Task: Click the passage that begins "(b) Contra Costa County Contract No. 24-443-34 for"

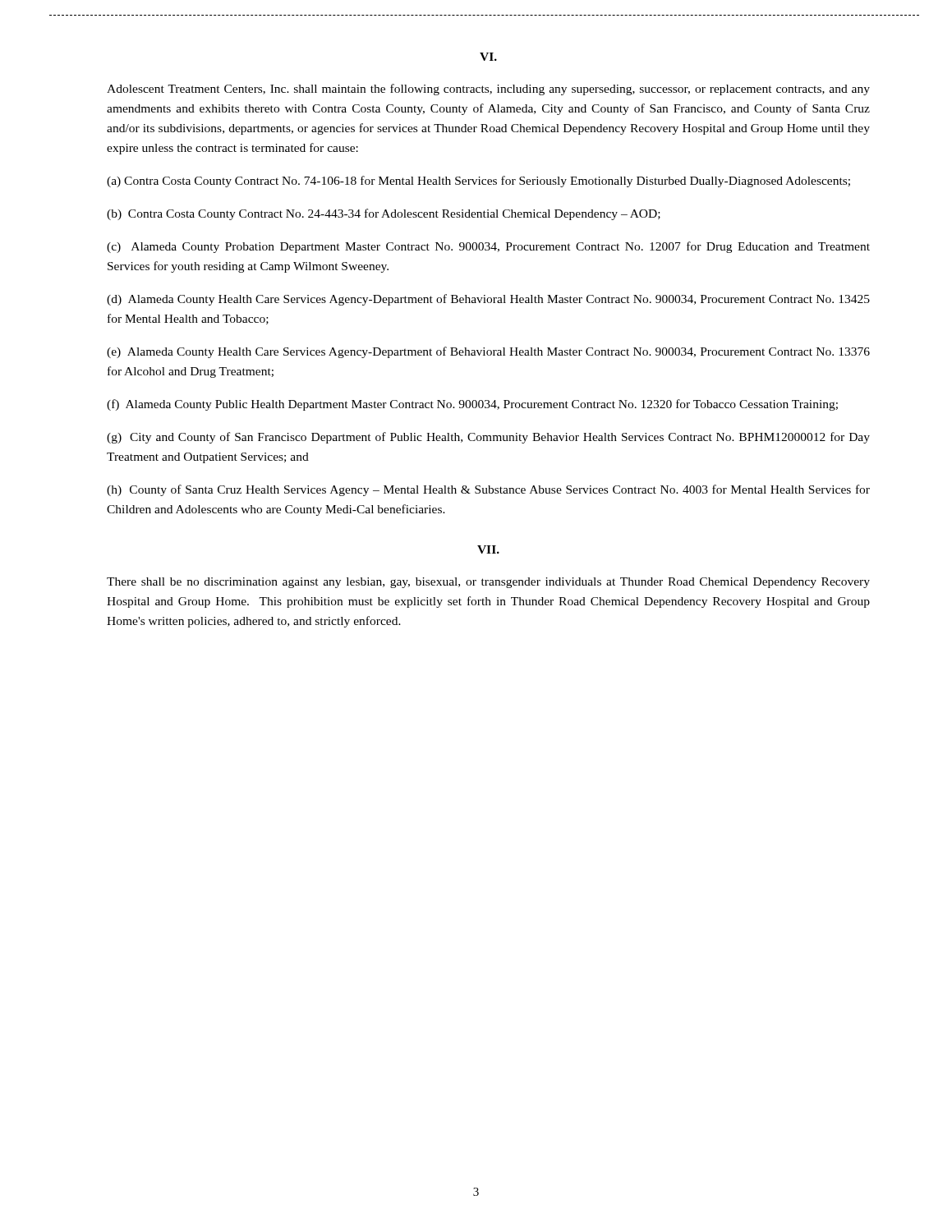Action: point(384,213)
